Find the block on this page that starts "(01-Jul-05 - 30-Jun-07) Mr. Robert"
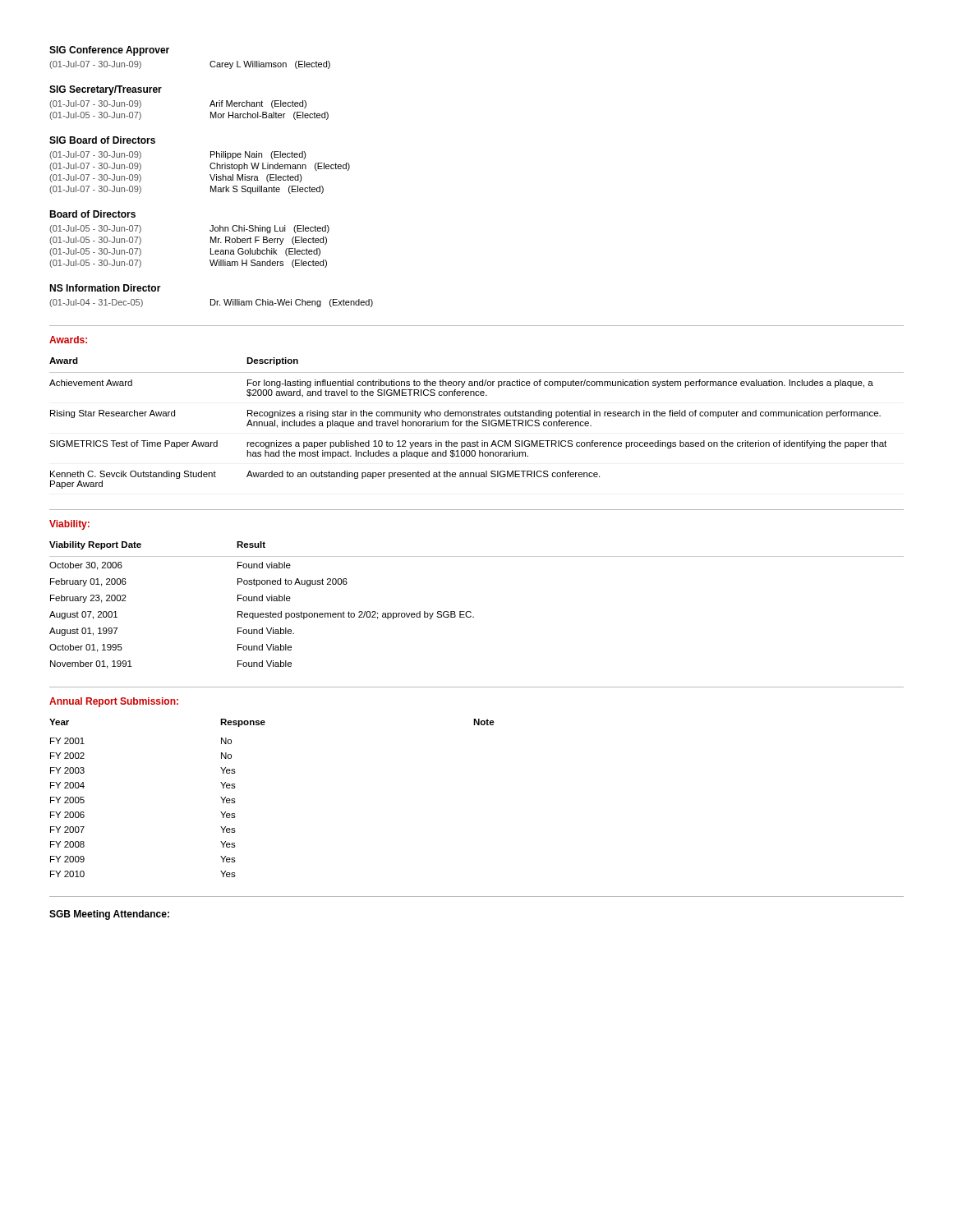Screen dimensions: 1232x953 tap(101, 240)
